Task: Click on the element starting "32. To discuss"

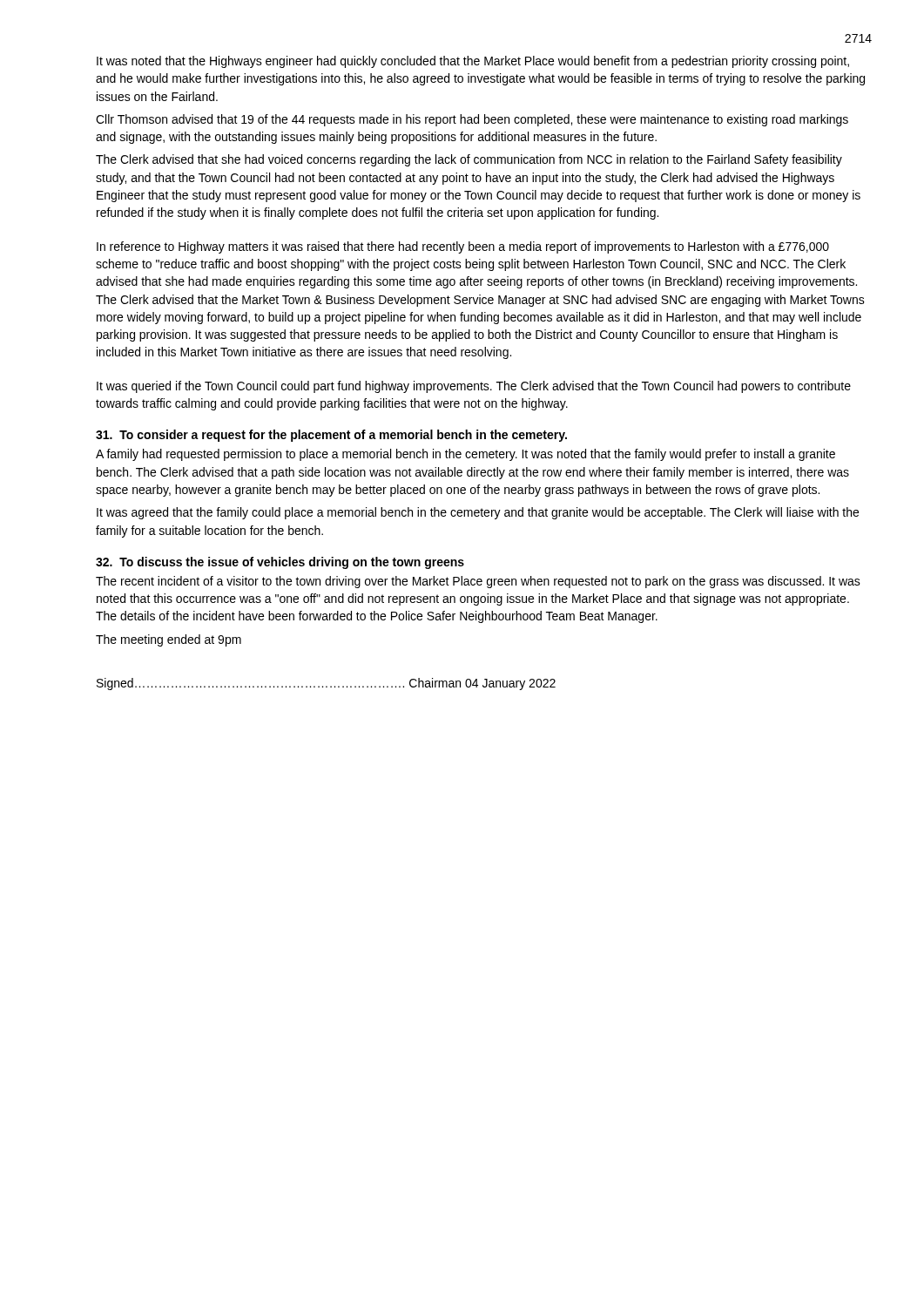Action: coord(484,602)
